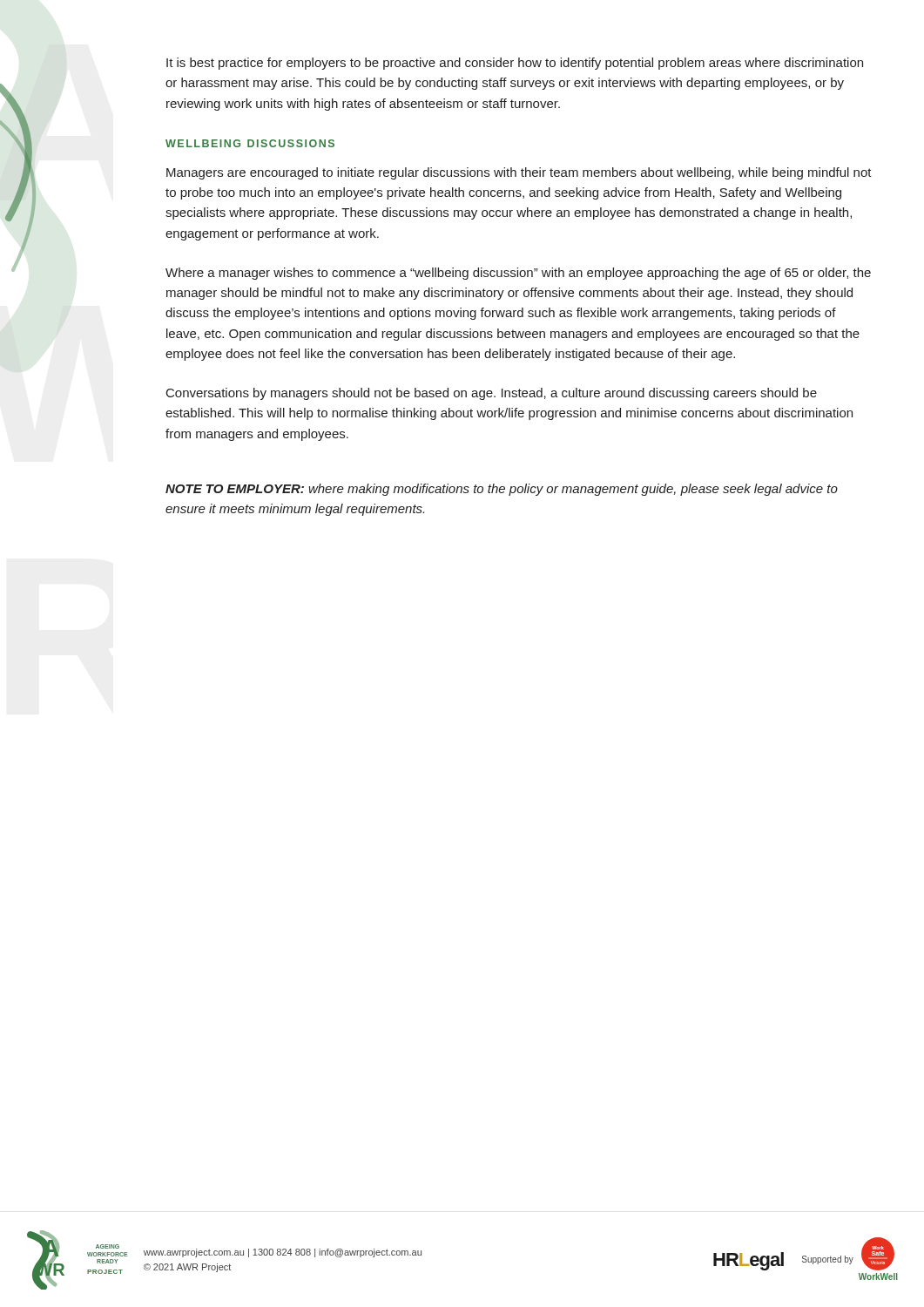The image size is (924, 1307).
Task: Click the passage that begins "Where a manager"
Action: point(518,313)
